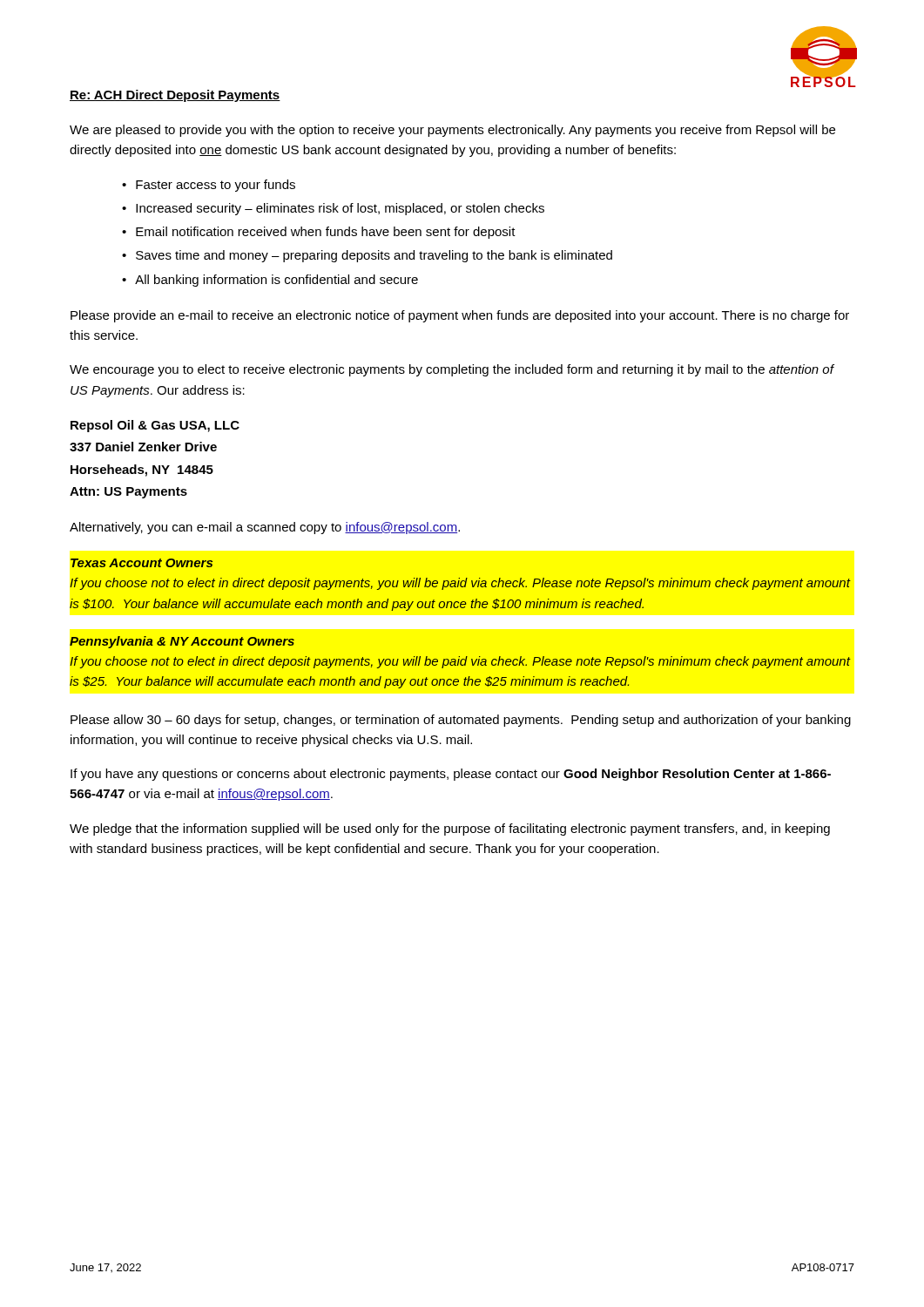Select the list item with the text "• Saves time and money – preparing deposits"
924x1307 pixels.
pos(368,255)
